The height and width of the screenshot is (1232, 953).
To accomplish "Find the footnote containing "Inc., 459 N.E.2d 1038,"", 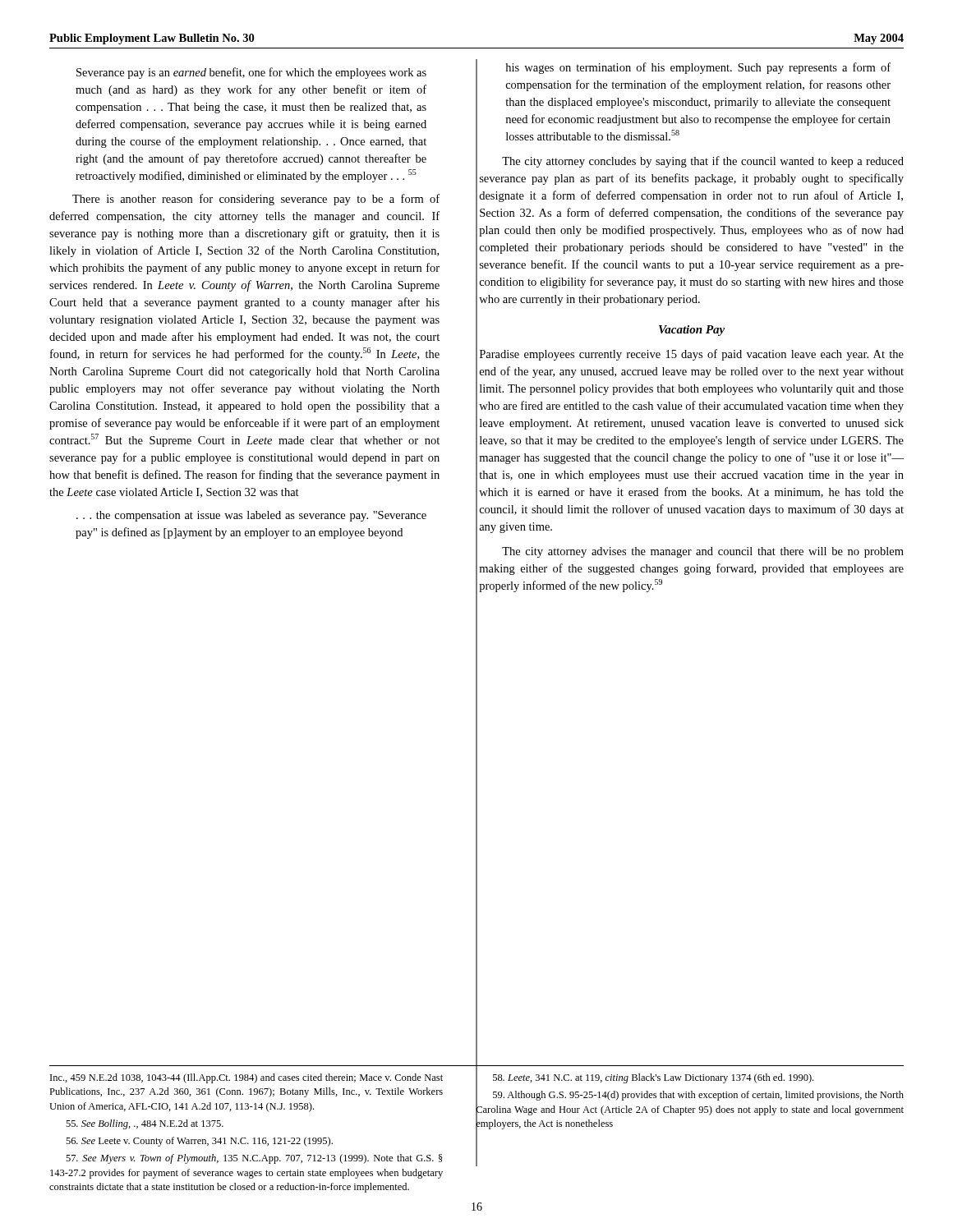I will click(246, 1092).
